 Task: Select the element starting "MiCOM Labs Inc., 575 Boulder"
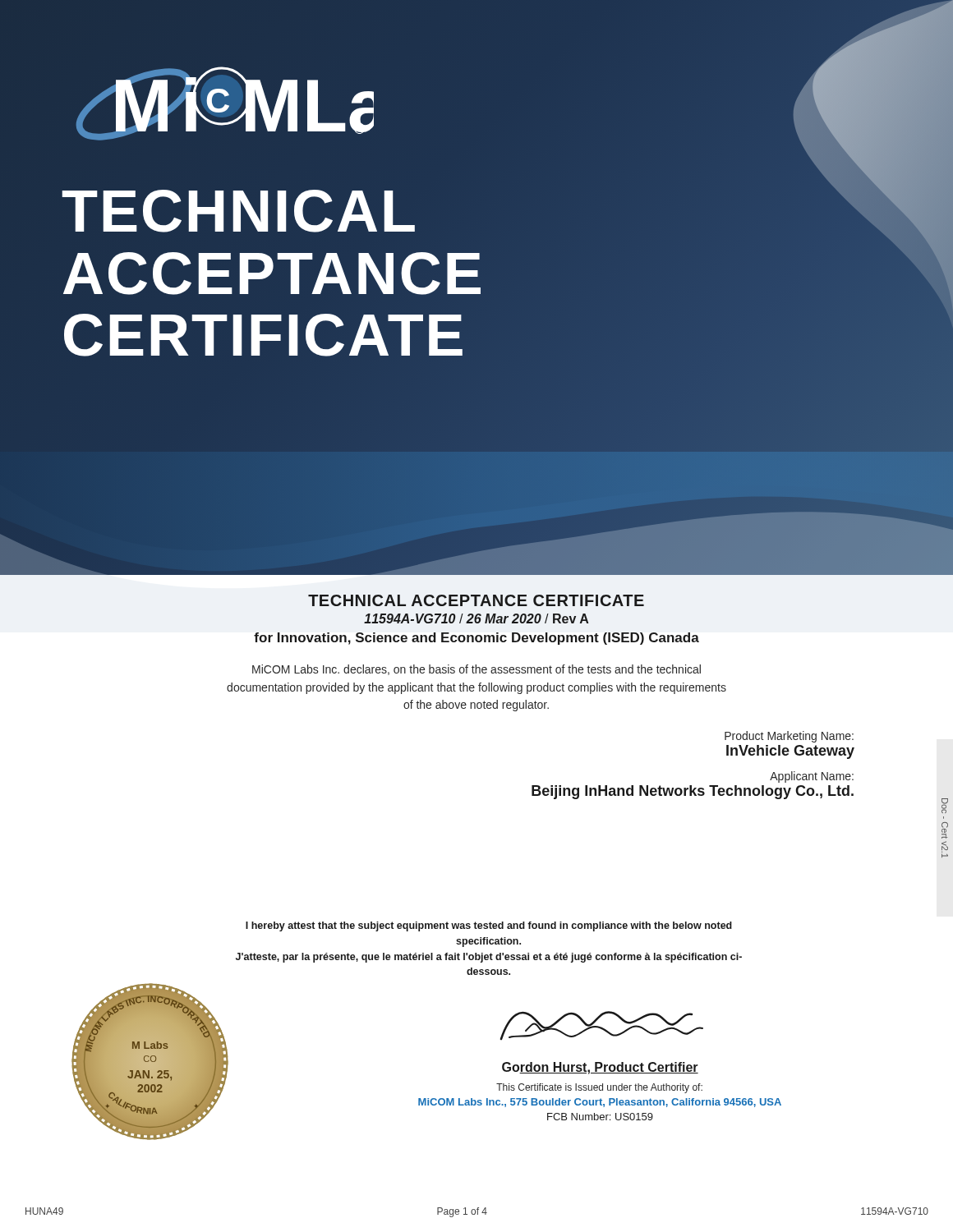point(600,1102)
